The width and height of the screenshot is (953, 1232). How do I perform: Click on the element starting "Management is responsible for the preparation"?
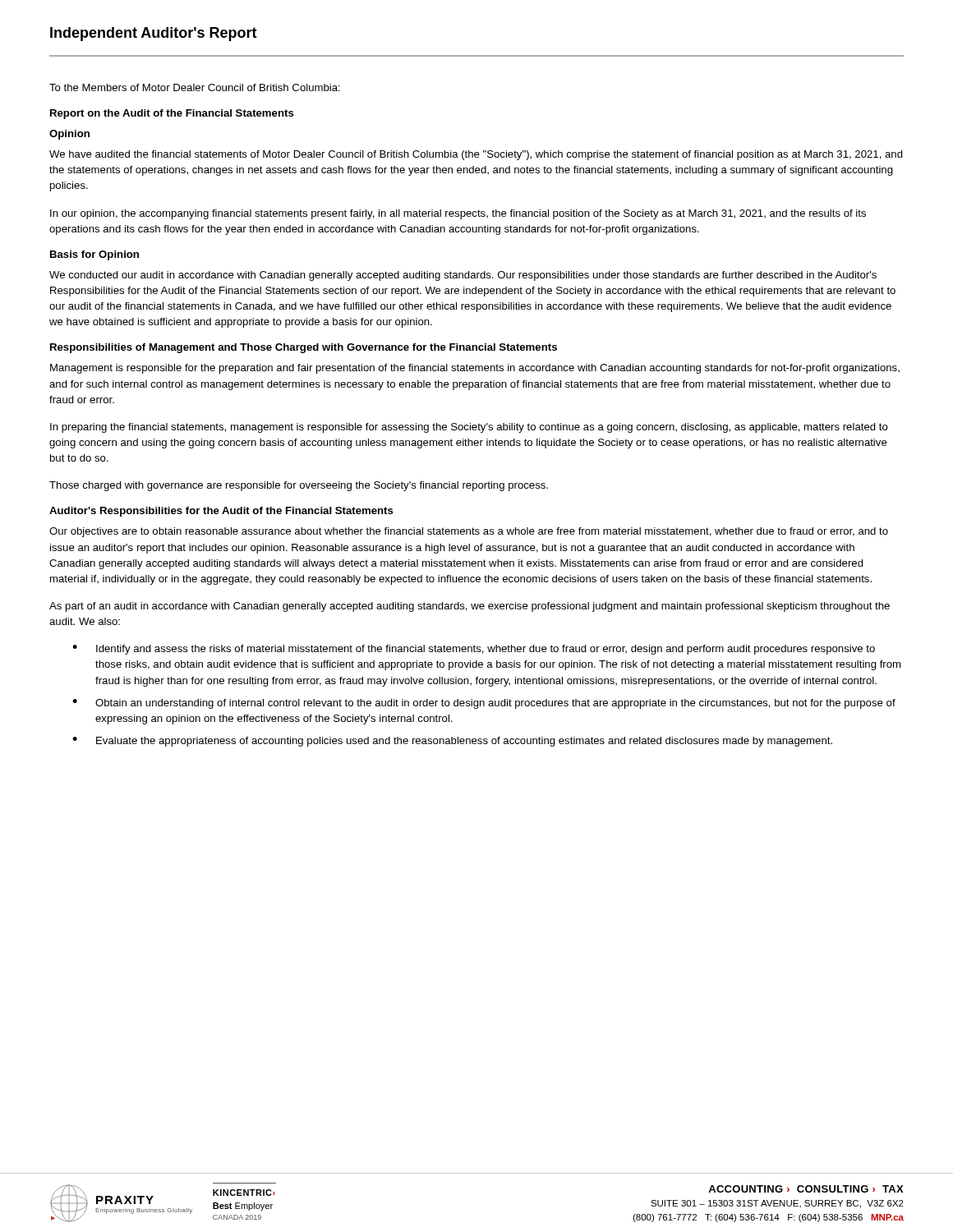[x=475, y=384]
